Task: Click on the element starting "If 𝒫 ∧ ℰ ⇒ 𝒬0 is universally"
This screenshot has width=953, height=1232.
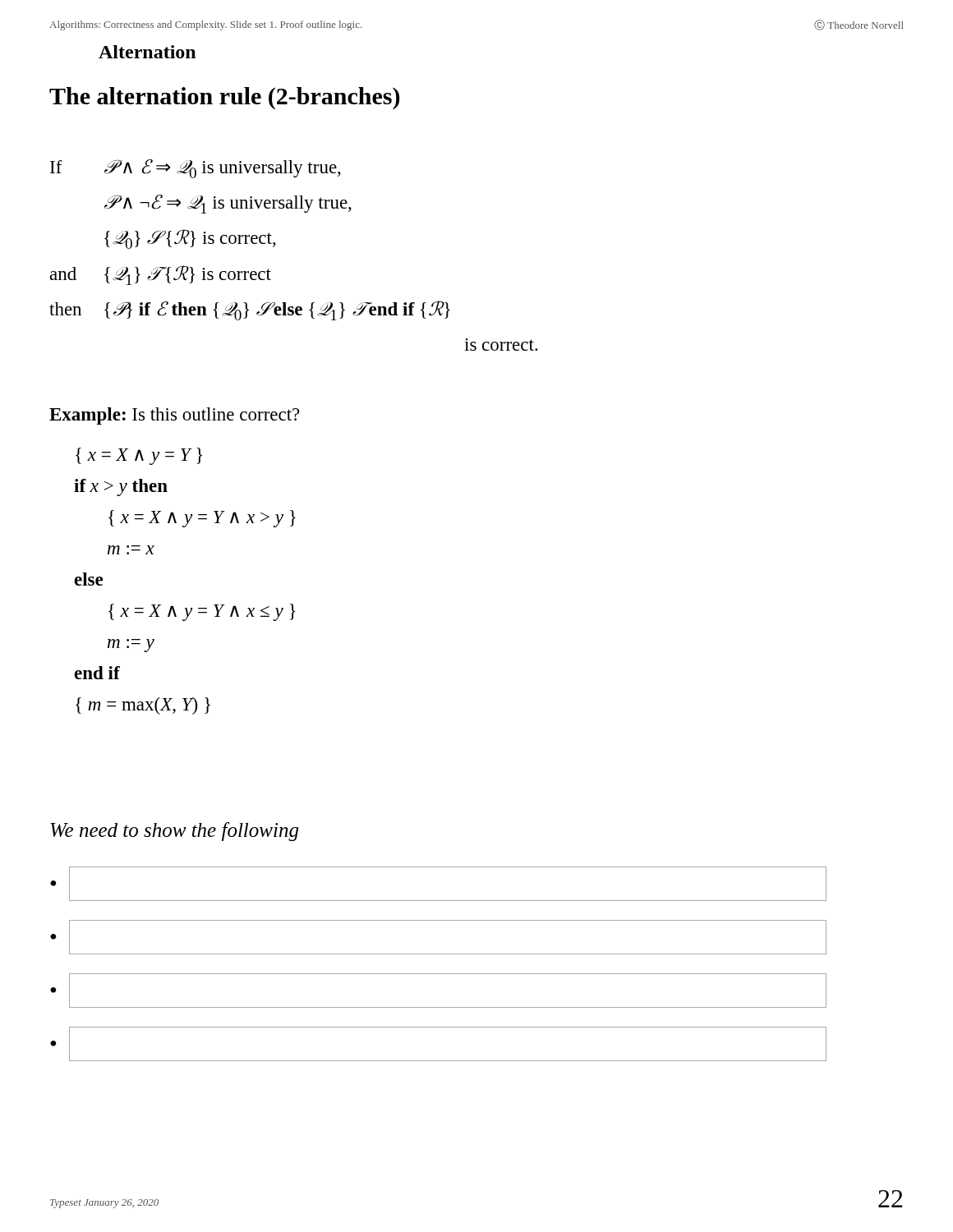Action: [196, 169]
